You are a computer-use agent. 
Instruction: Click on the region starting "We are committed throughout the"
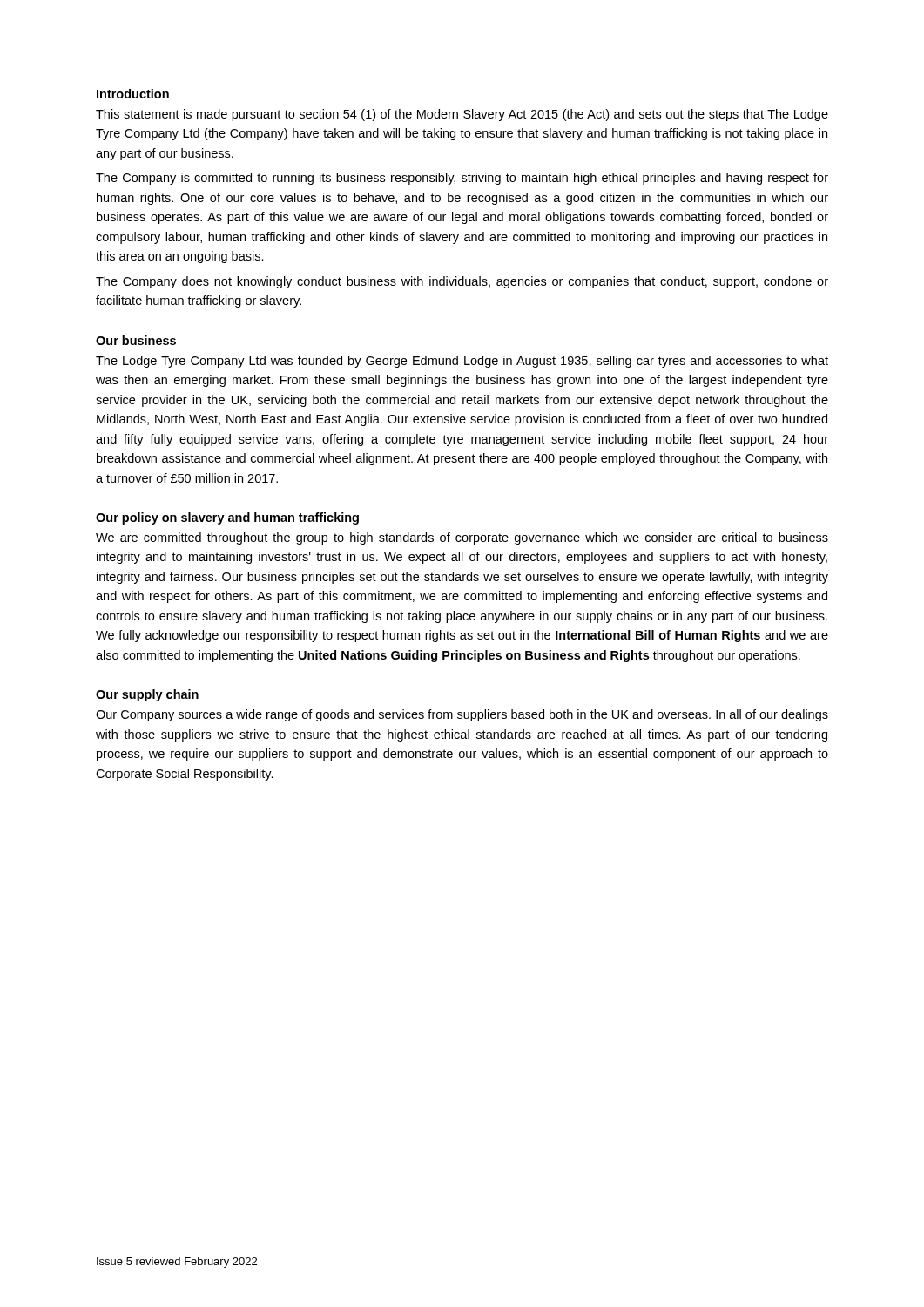point(462,596)
